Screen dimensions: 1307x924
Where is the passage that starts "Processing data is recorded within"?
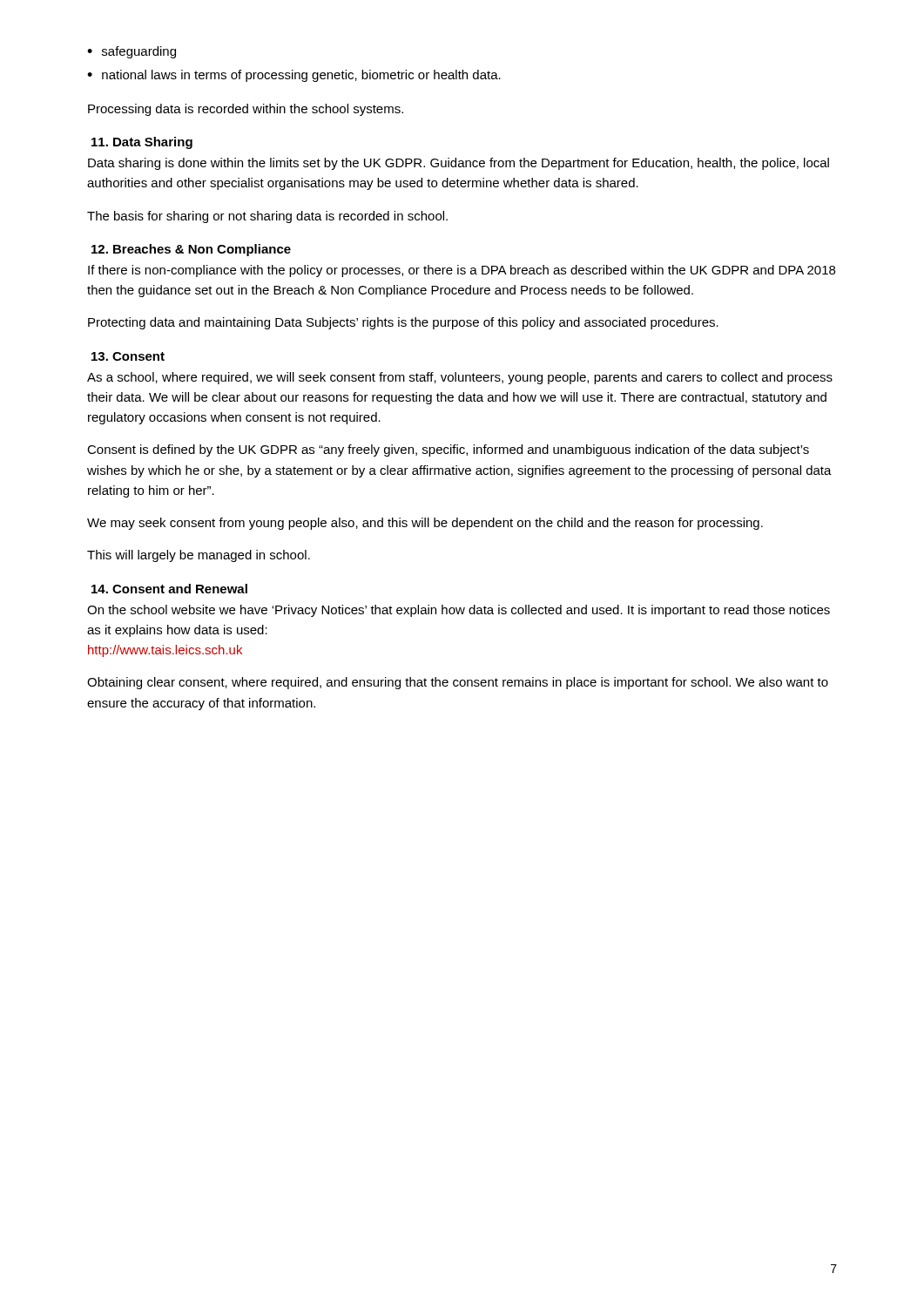[x=246, y=108]
